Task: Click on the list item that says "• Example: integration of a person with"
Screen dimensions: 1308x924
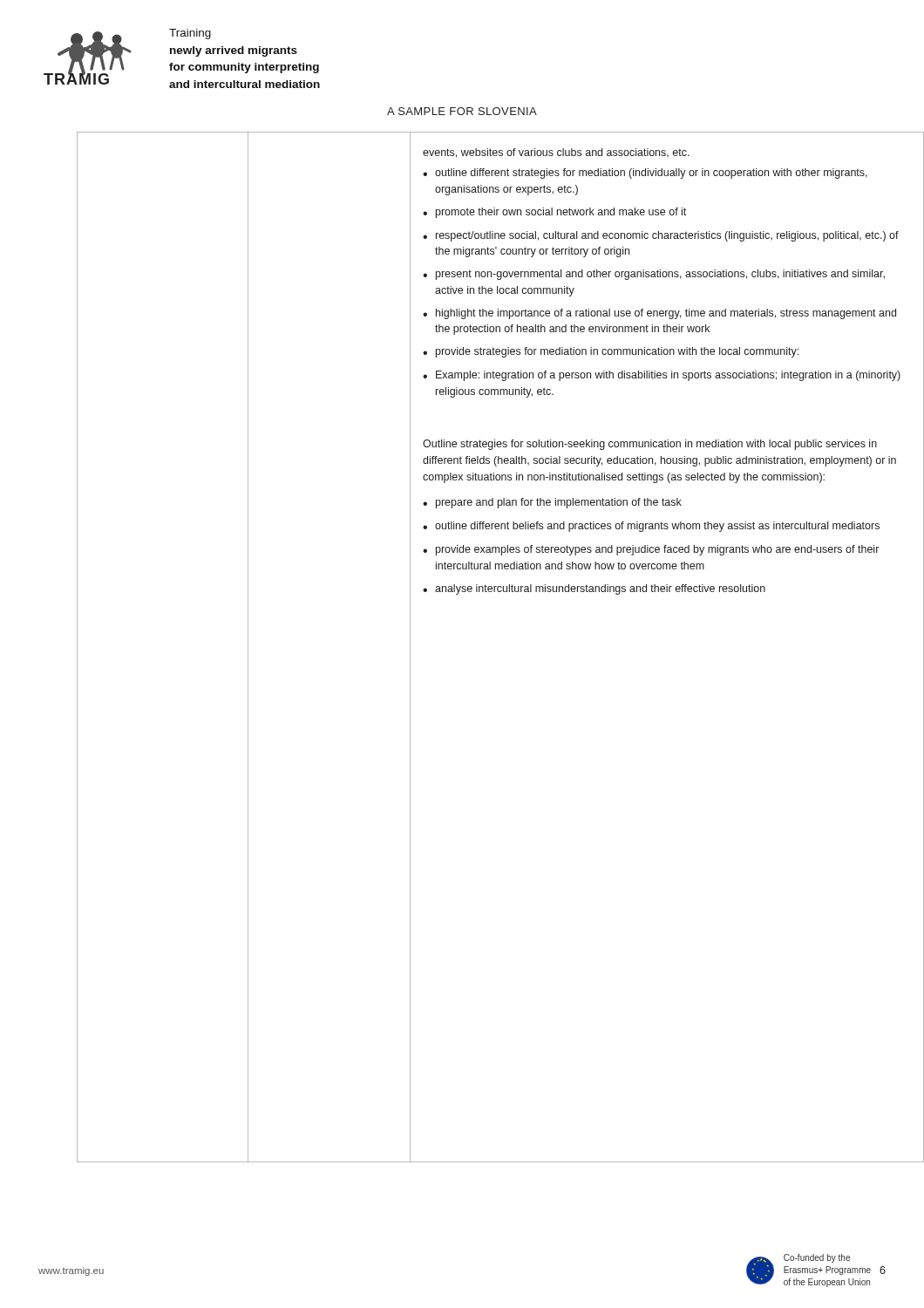Action: [x=667, y=384]
